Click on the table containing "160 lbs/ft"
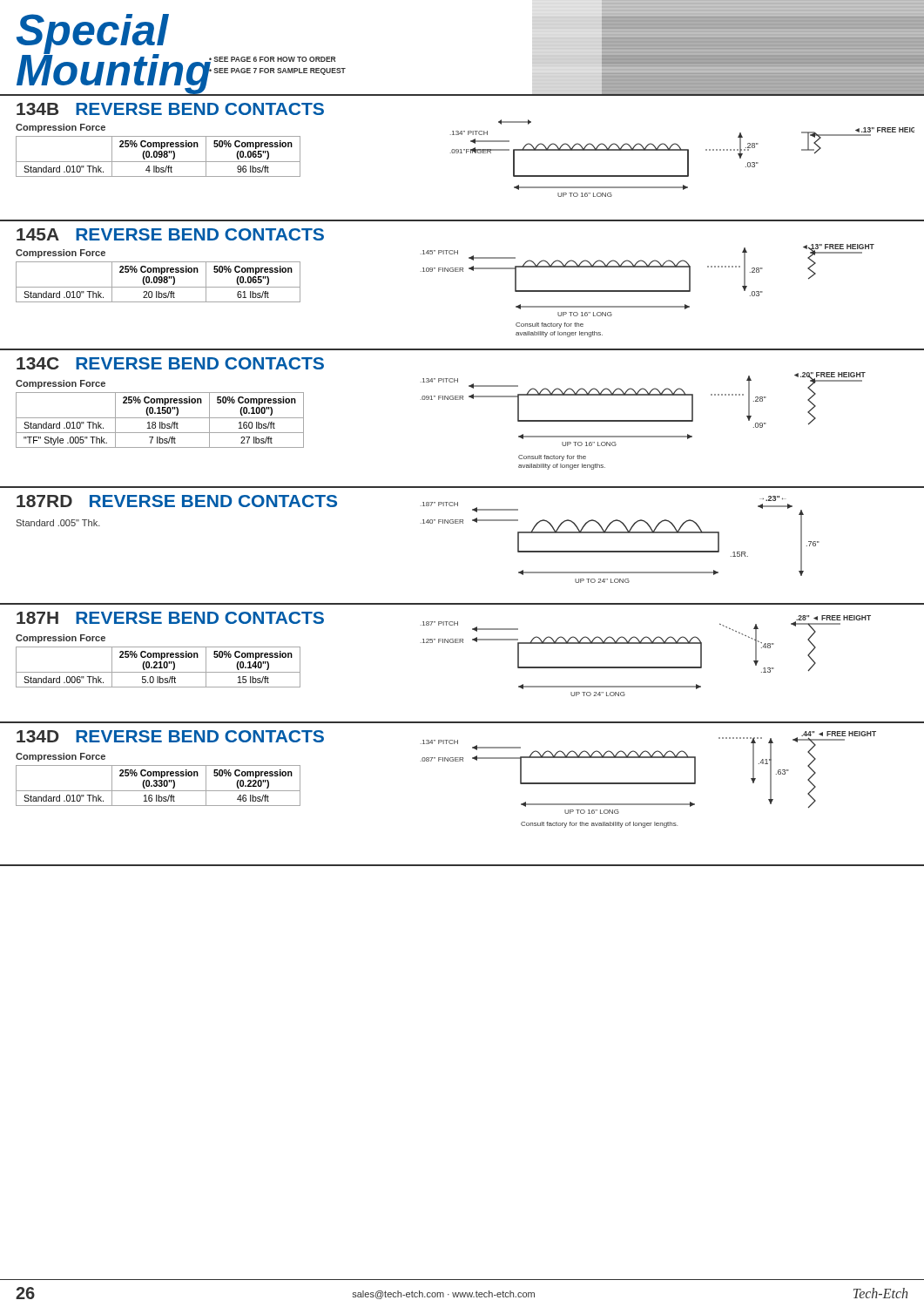Viewport: 924px width, 1307px height. click(x=216, y=420)
